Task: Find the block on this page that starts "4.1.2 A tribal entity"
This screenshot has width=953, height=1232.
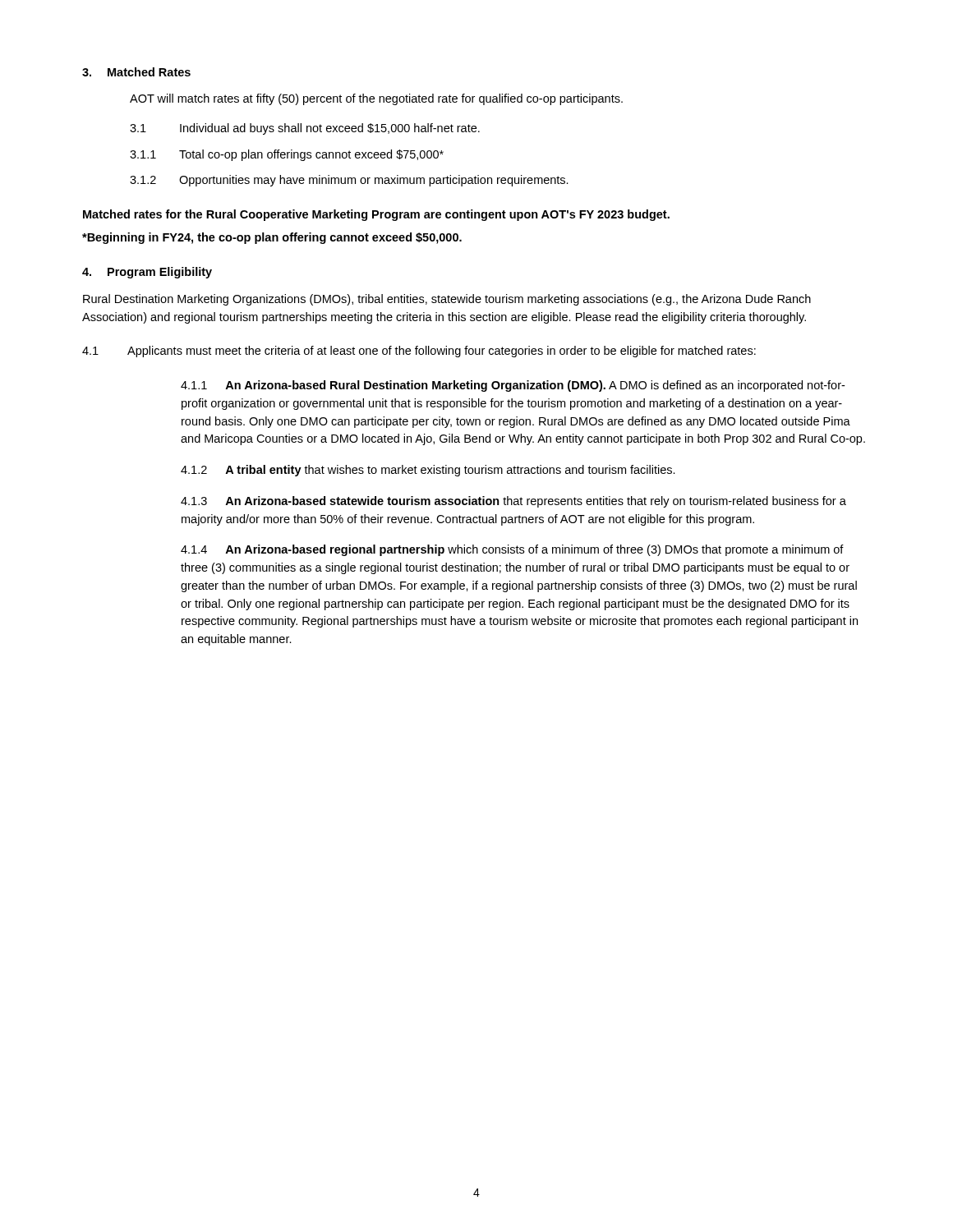Action: [x=428, y=470]
